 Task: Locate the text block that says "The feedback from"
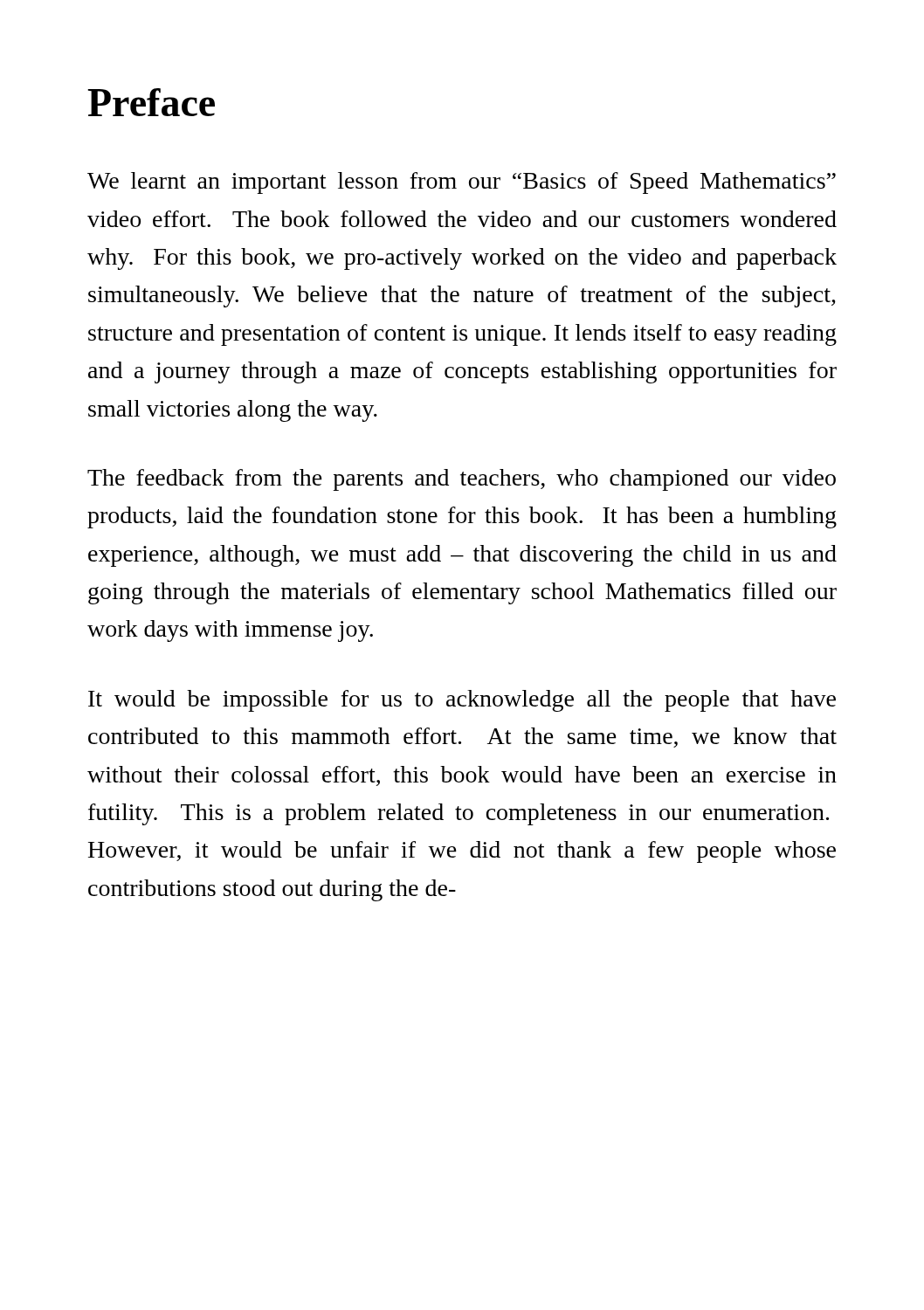coord(462,553)
